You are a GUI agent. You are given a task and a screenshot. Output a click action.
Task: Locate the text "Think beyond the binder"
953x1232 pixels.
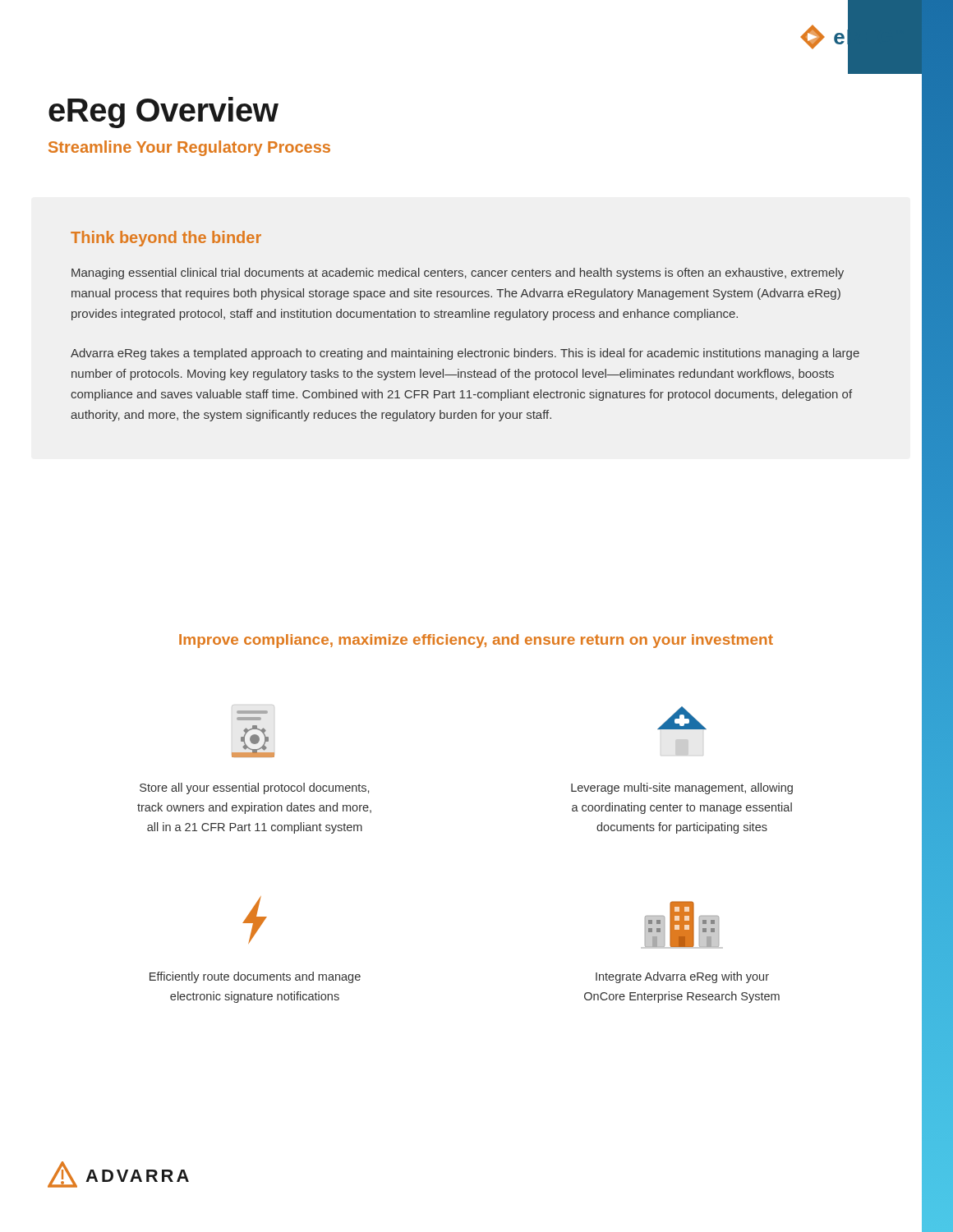coord(166,237)
